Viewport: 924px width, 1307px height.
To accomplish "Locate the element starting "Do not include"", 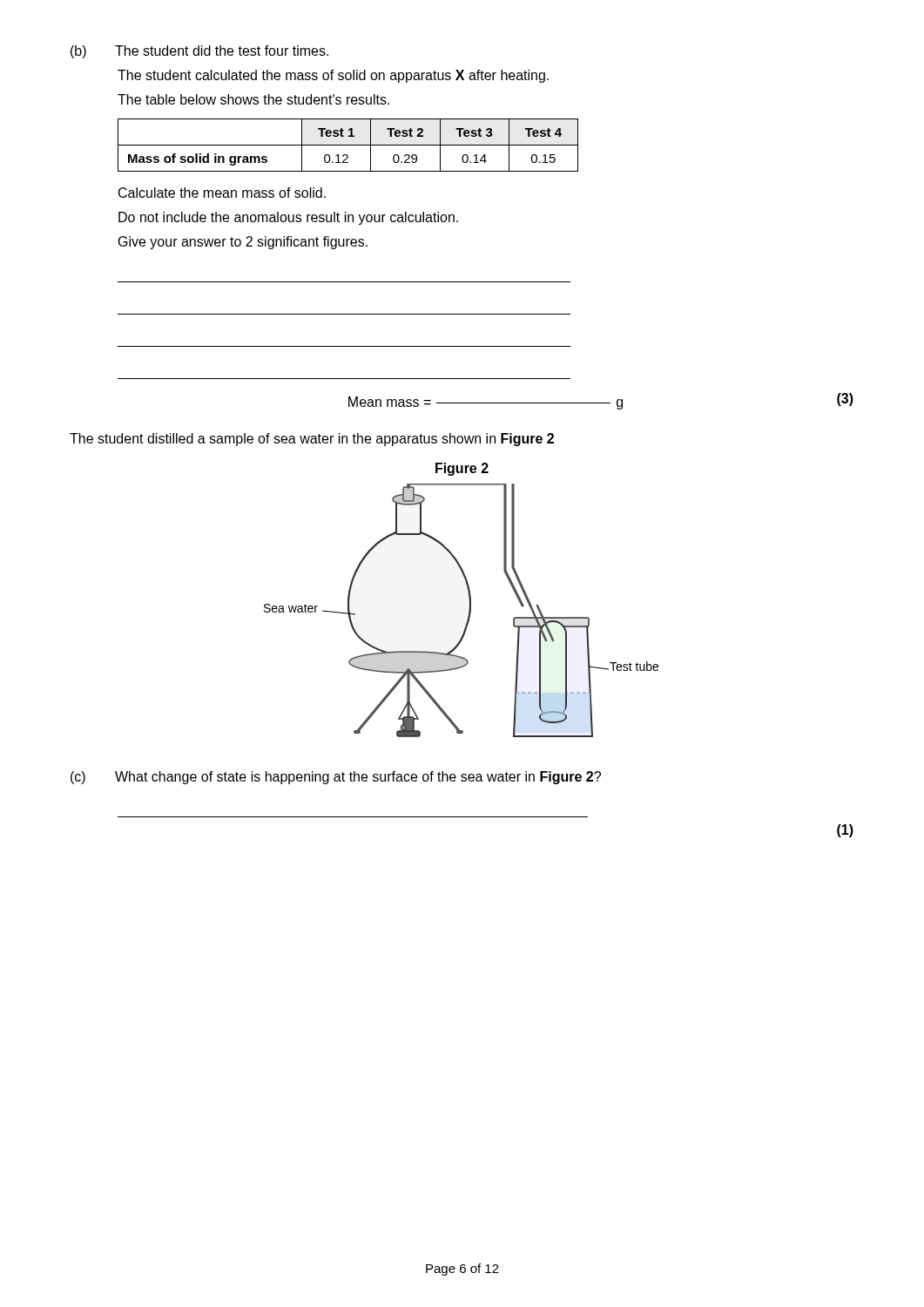I will 288,217.
